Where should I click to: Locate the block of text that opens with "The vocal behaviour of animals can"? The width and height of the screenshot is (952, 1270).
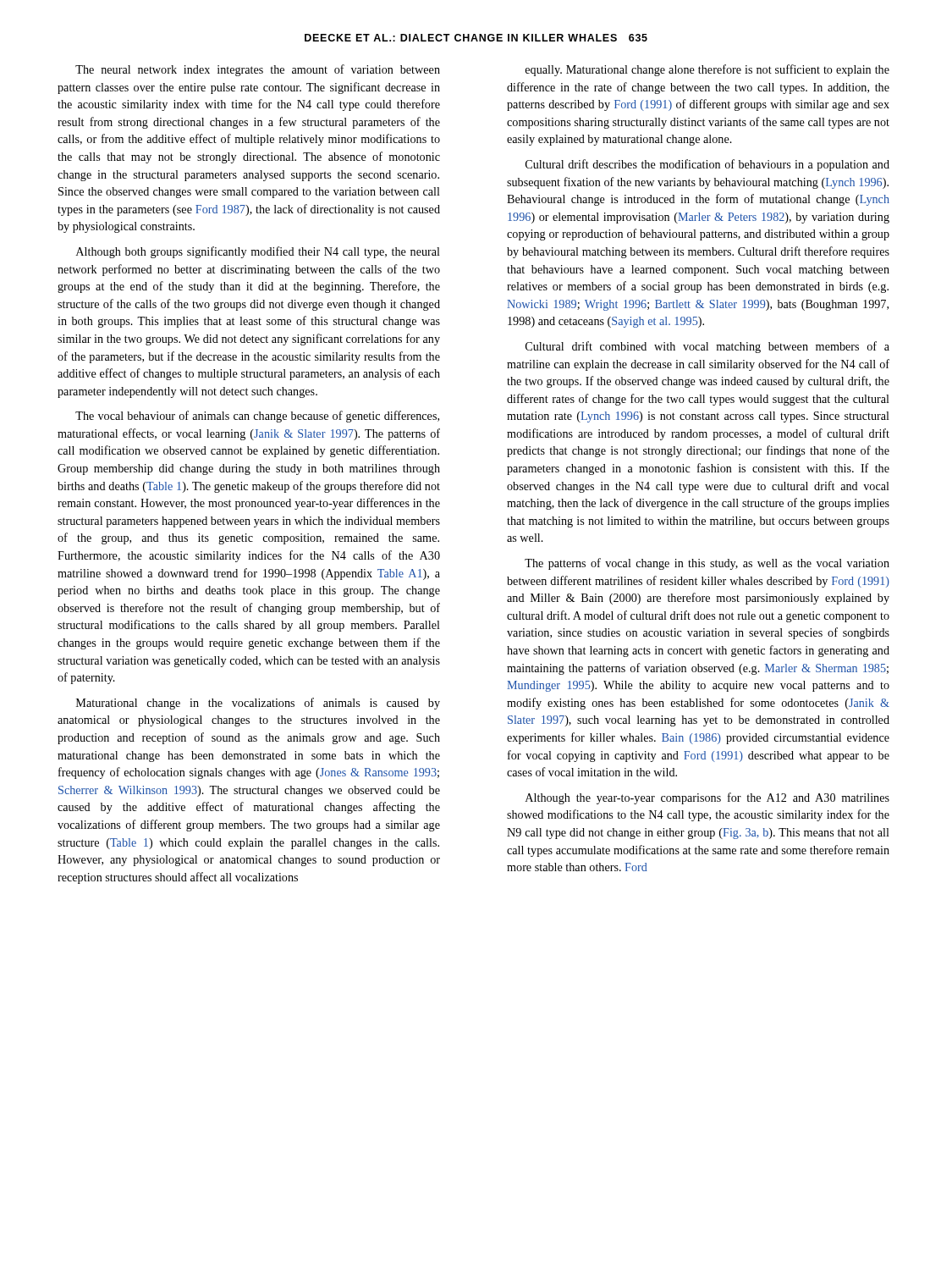point(249,547)
